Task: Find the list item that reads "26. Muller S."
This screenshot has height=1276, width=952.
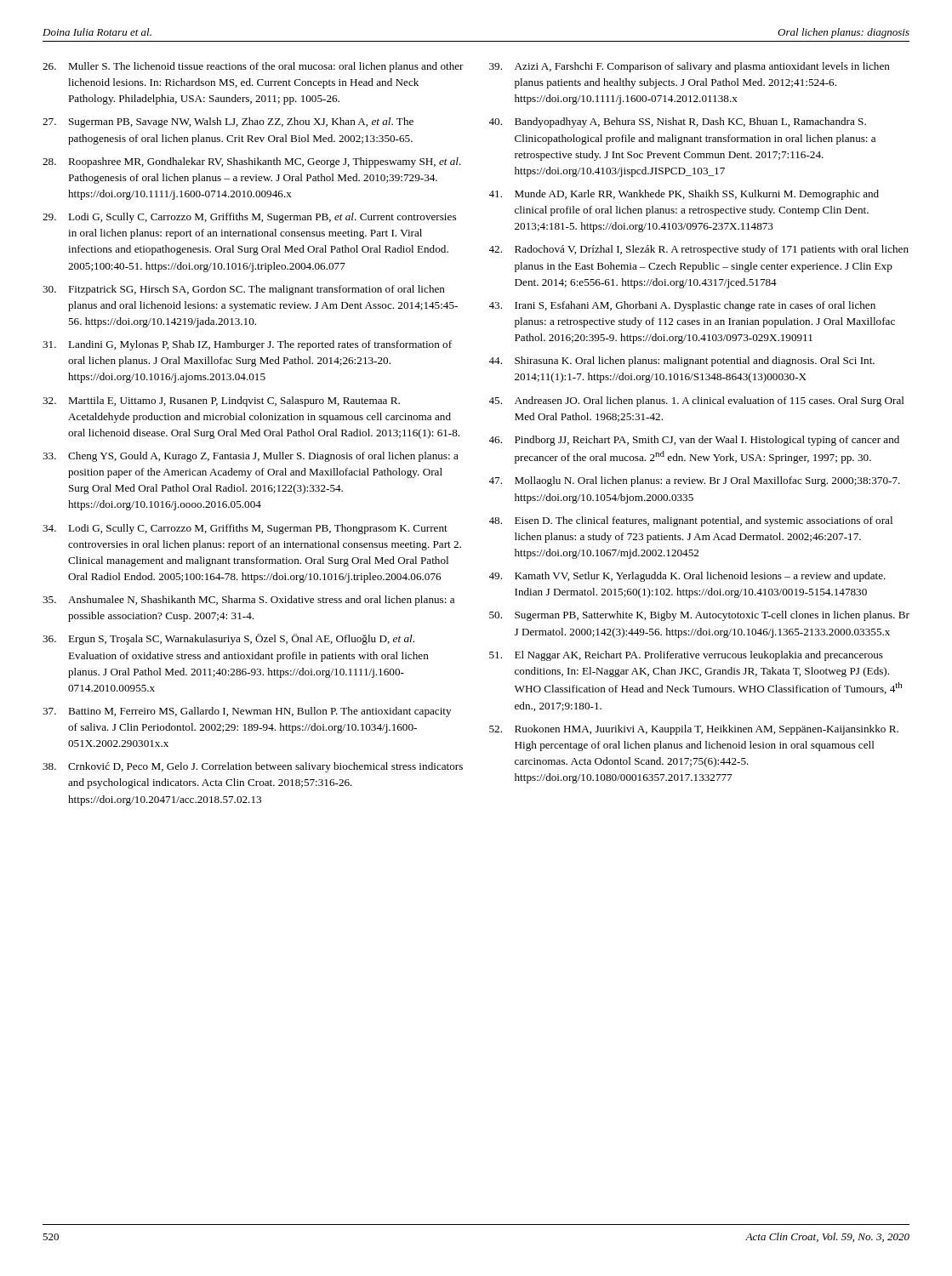Action: 253,82
